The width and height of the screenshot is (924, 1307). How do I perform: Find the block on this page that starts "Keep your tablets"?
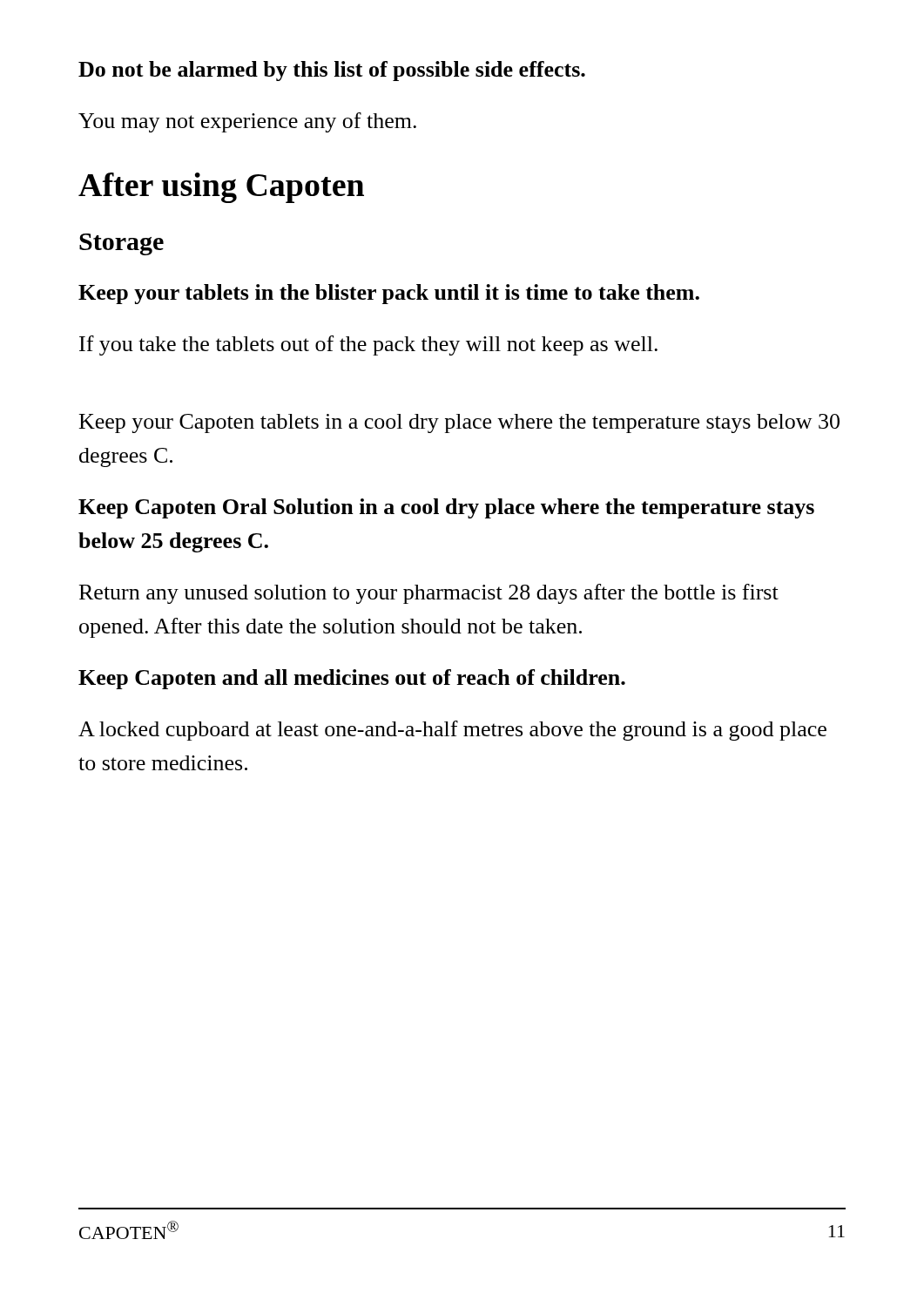389,293
